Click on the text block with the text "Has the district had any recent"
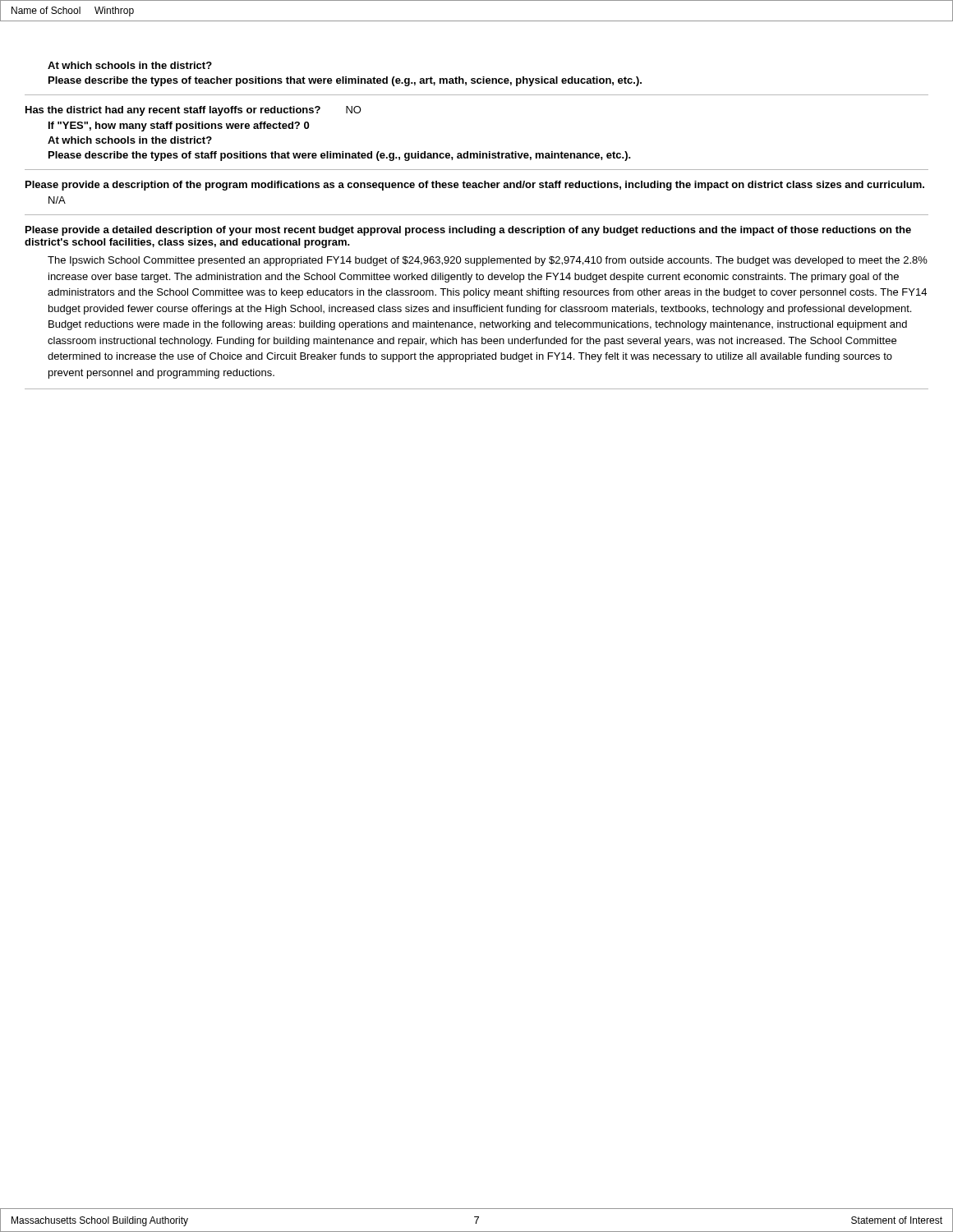 coord(193,111)
